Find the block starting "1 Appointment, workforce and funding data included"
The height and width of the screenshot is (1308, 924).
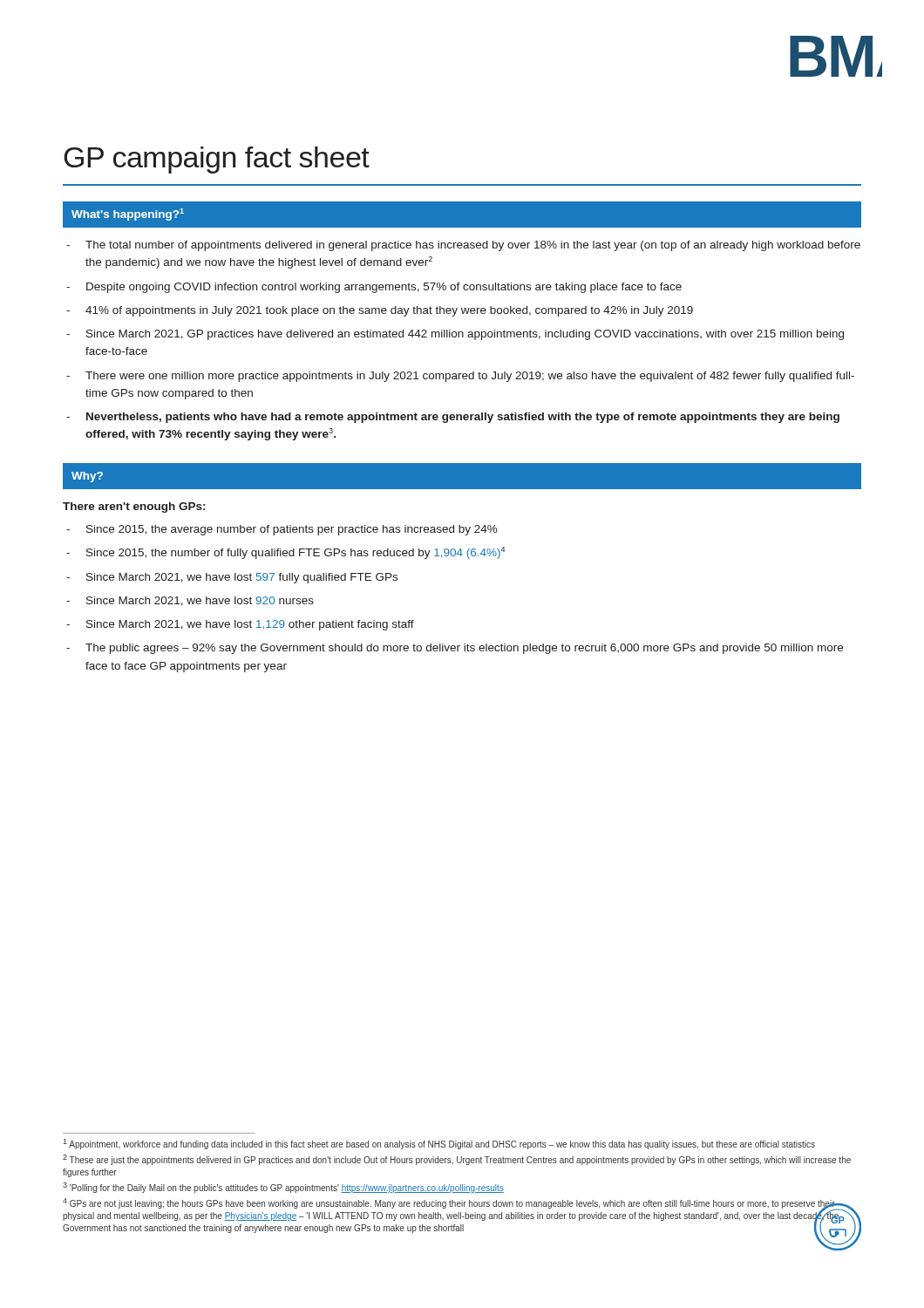pos(439,1144)
